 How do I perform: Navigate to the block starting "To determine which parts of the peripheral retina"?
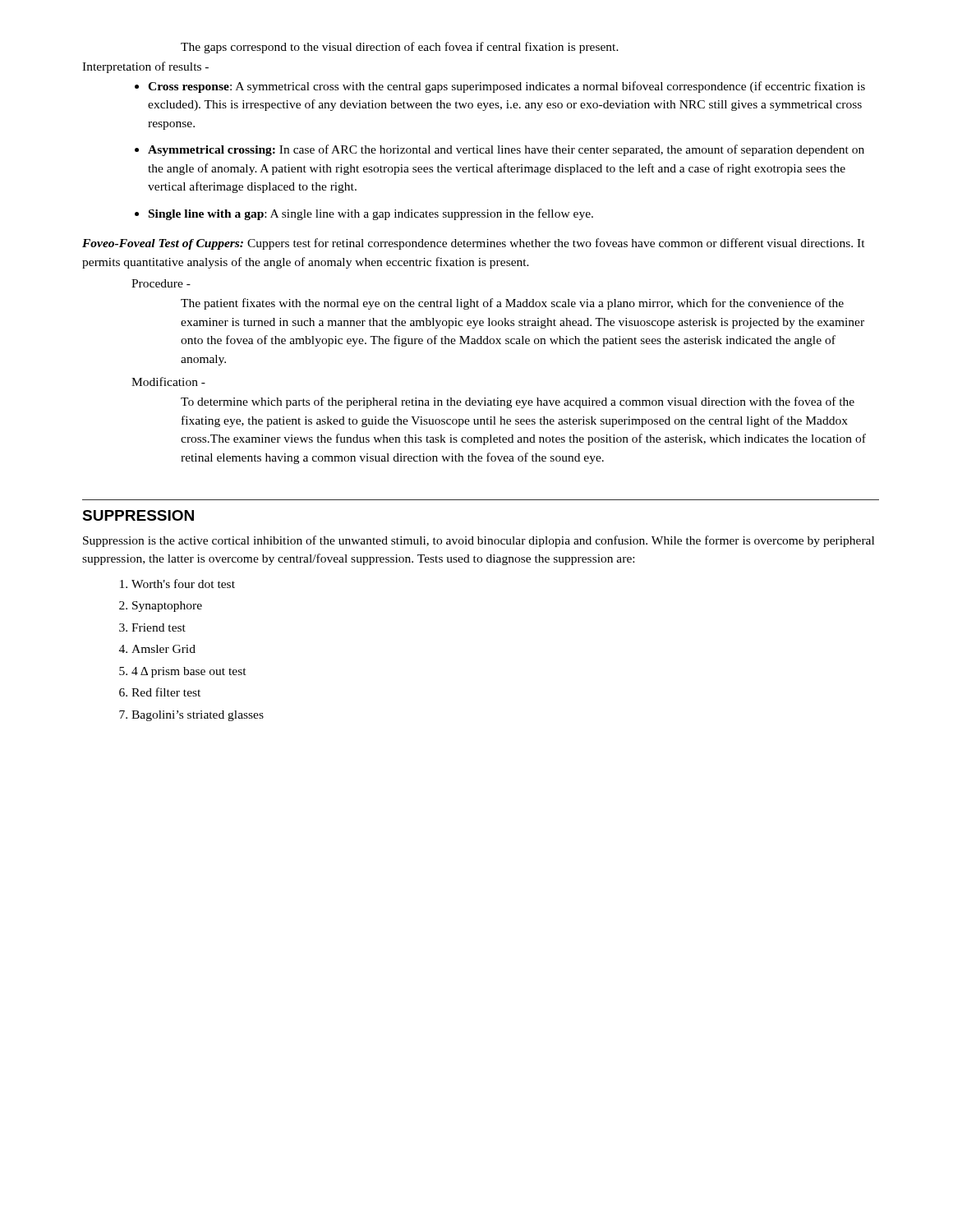coord(523,429)
